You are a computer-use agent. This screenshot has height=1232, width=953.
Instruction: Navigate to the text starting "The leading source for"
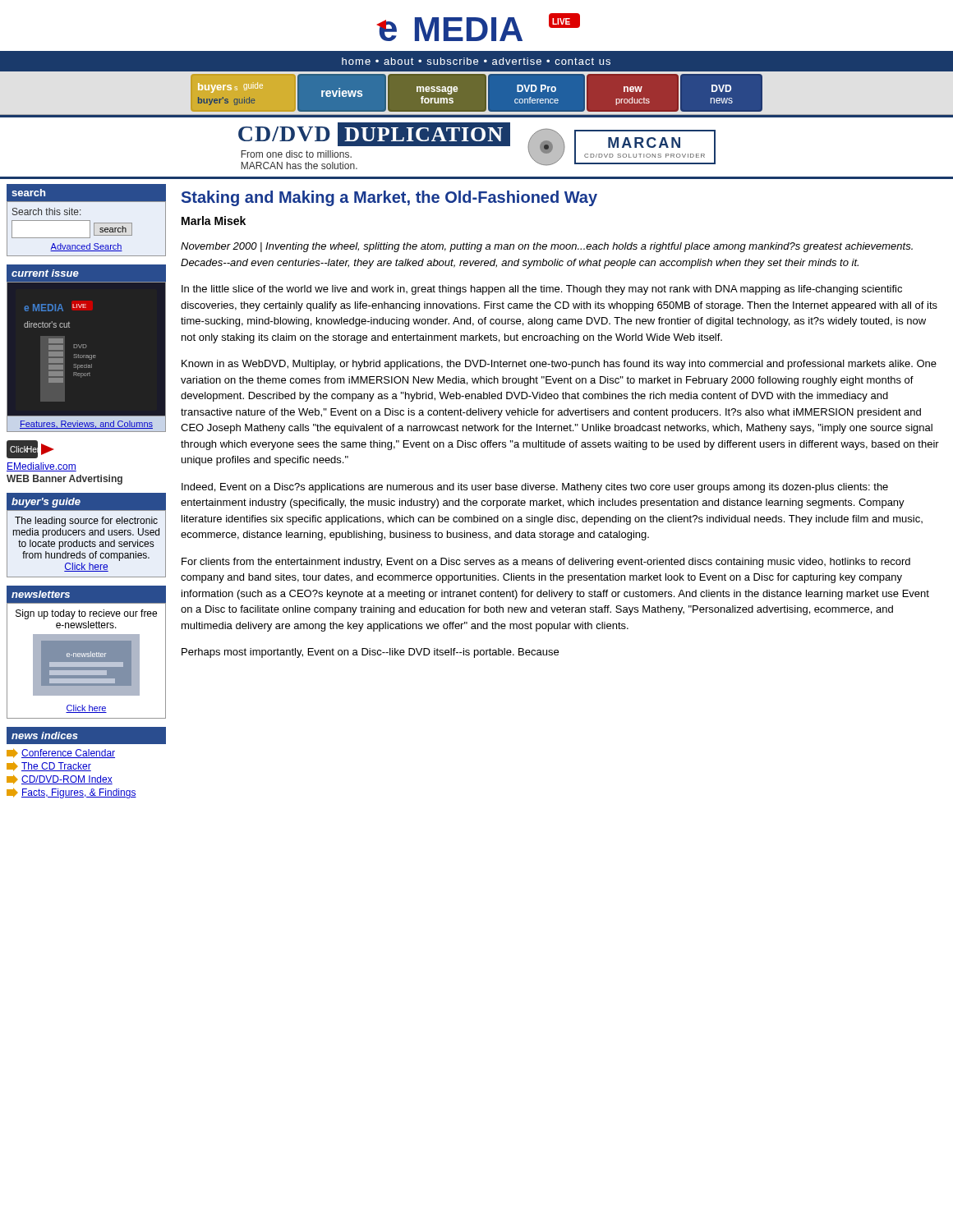86,544
